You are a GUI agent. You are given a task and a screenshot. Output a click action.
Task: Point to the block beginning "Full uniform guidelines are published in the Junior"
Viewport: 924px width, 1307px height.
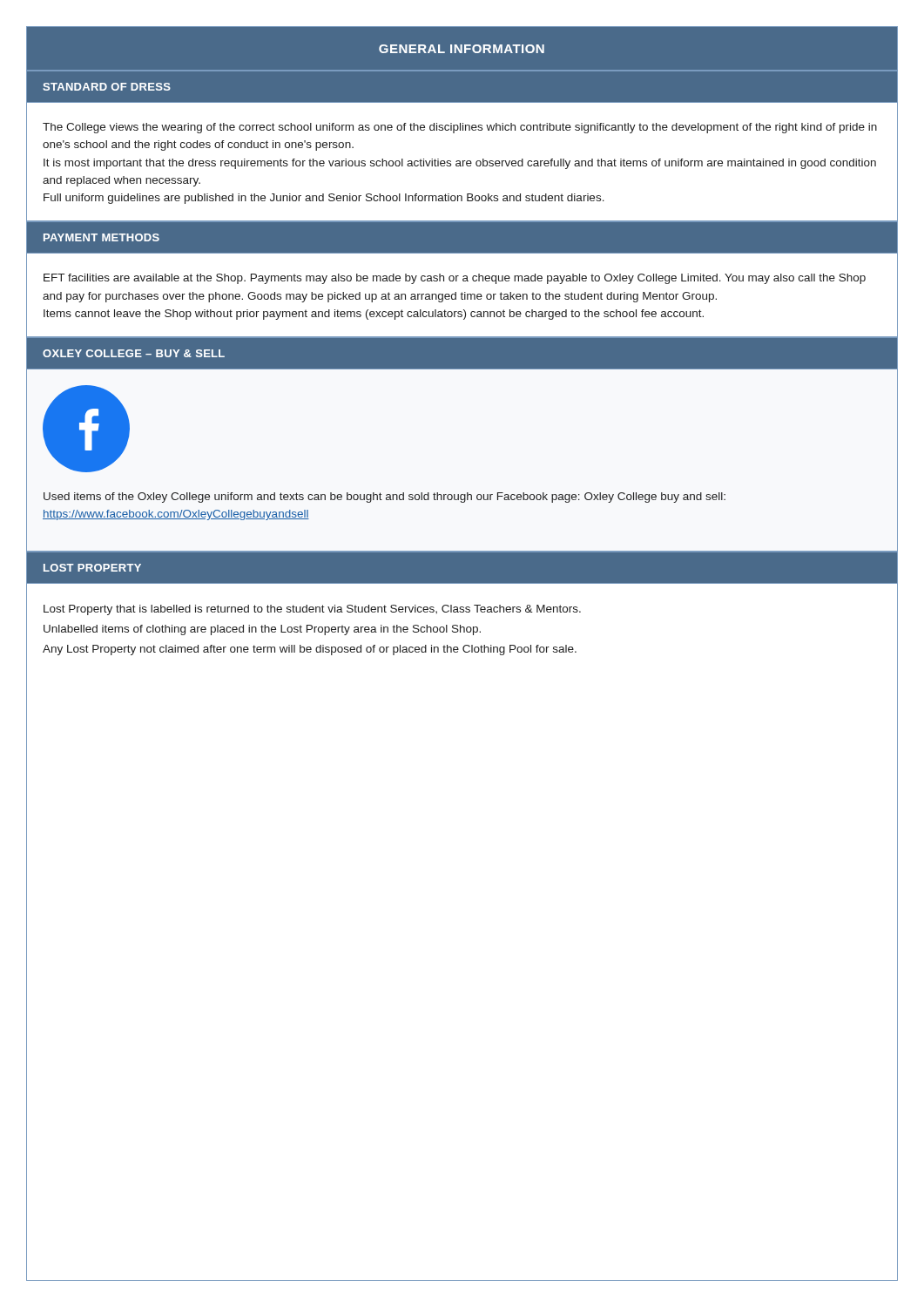[x=462, y=198]
